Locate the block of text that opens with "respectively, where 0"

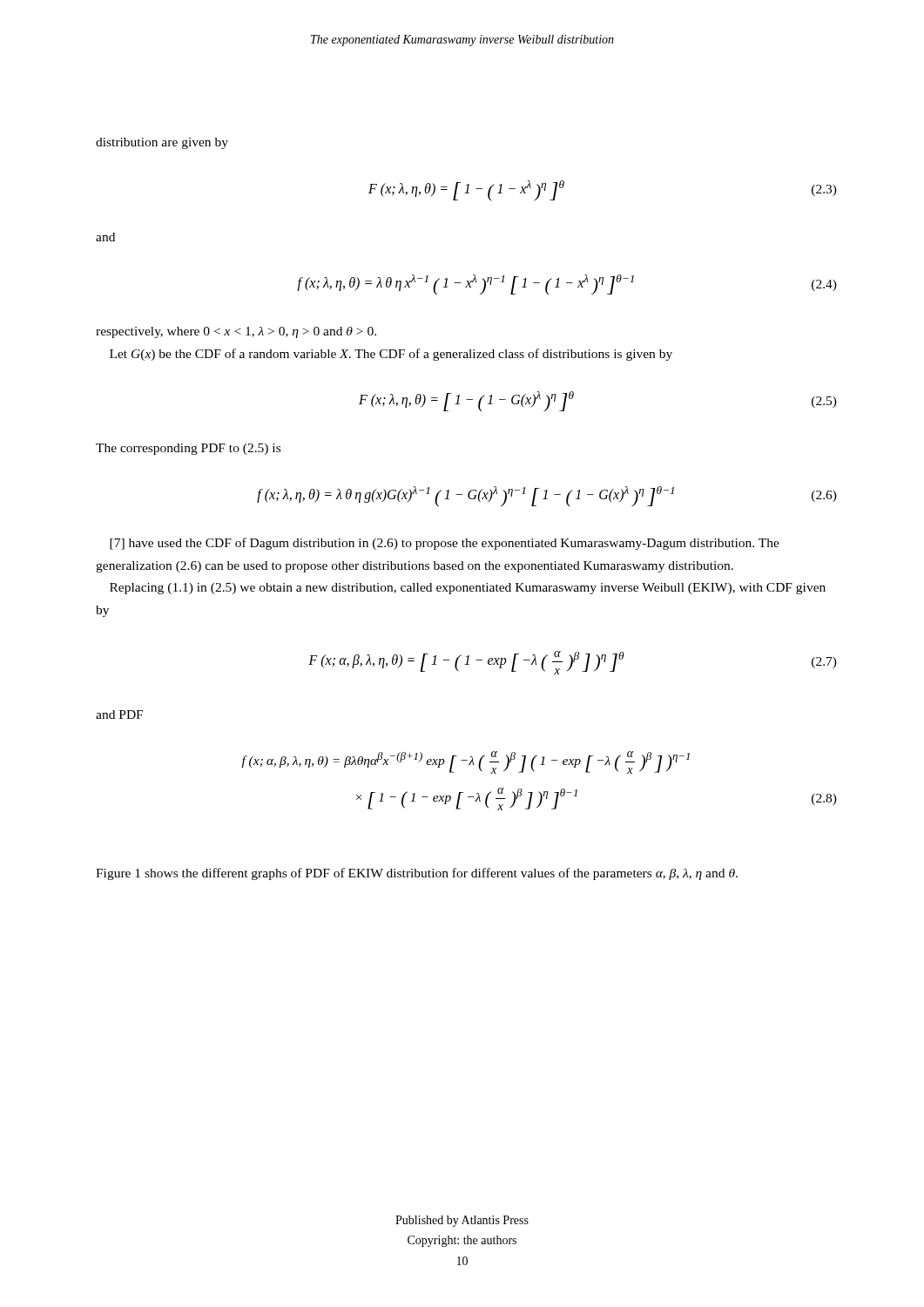(x=384, y=342)
